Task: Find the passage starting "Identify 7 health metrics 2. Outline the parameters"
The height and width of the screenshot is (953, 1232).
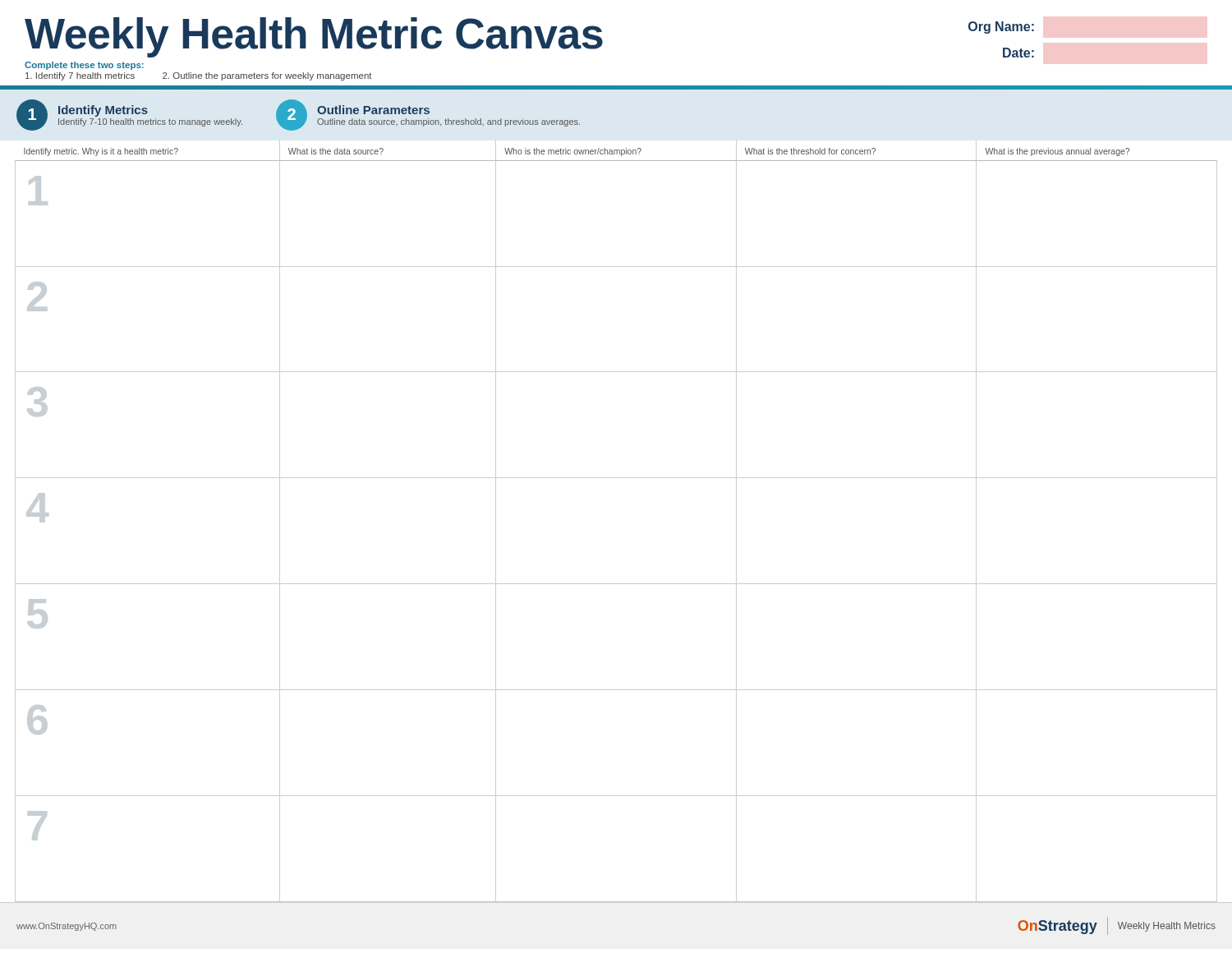Action: 198,75
